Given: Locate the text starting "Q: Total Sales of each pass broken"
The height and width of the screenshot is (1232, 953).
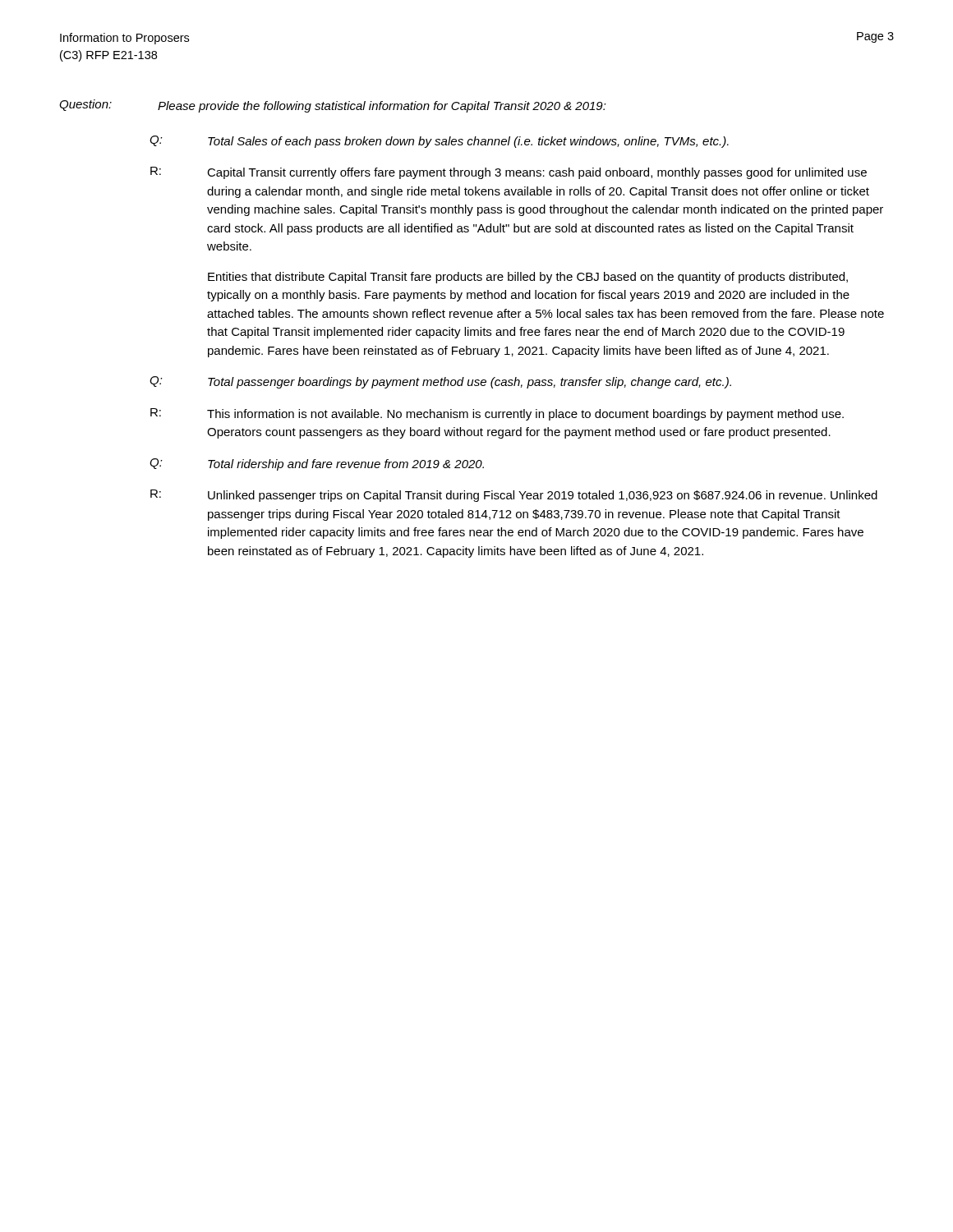Looking at the screenshot, I should point(522,141).
